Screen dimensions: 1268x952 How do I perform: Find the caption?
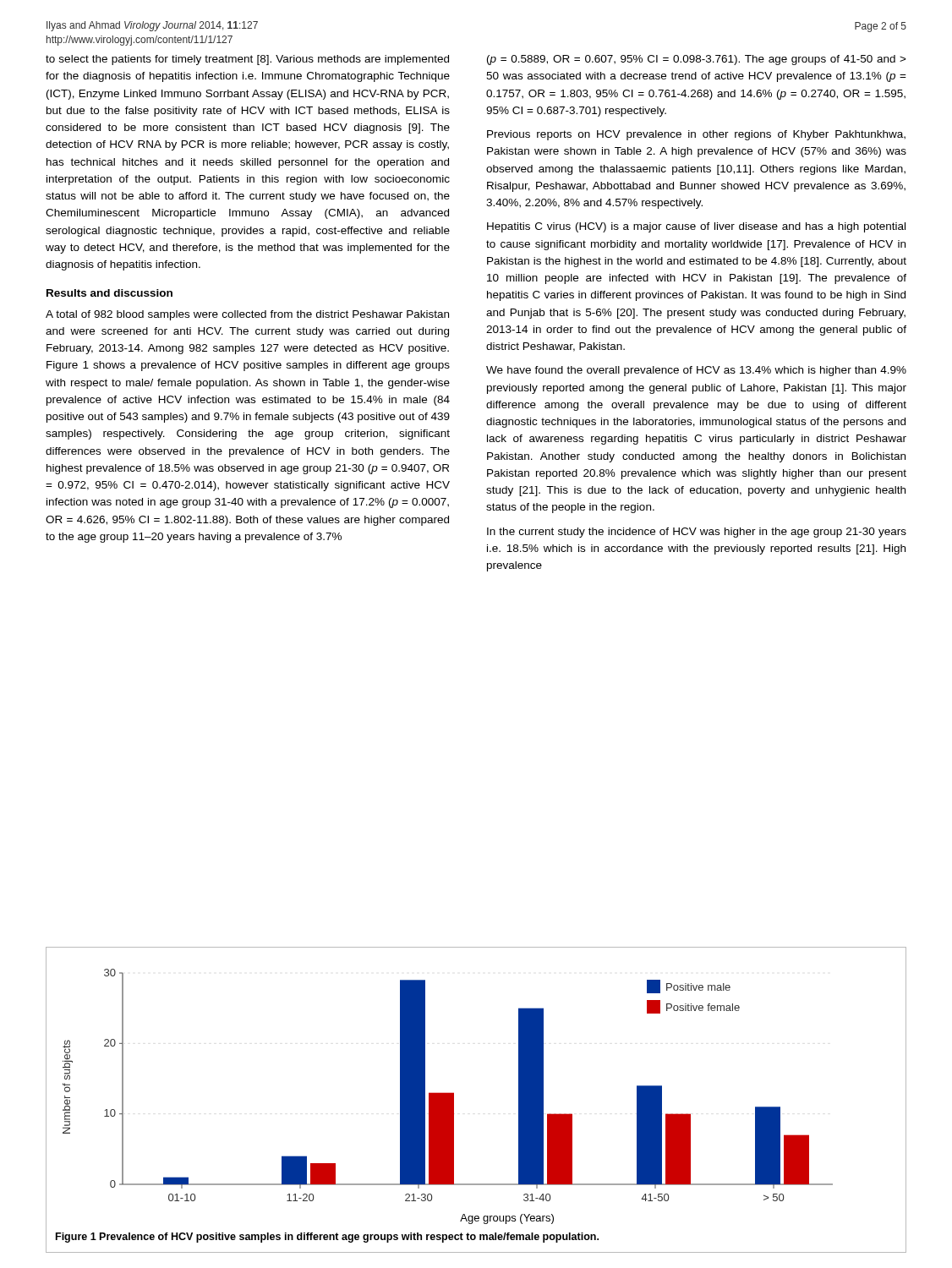click(327, 1237)
